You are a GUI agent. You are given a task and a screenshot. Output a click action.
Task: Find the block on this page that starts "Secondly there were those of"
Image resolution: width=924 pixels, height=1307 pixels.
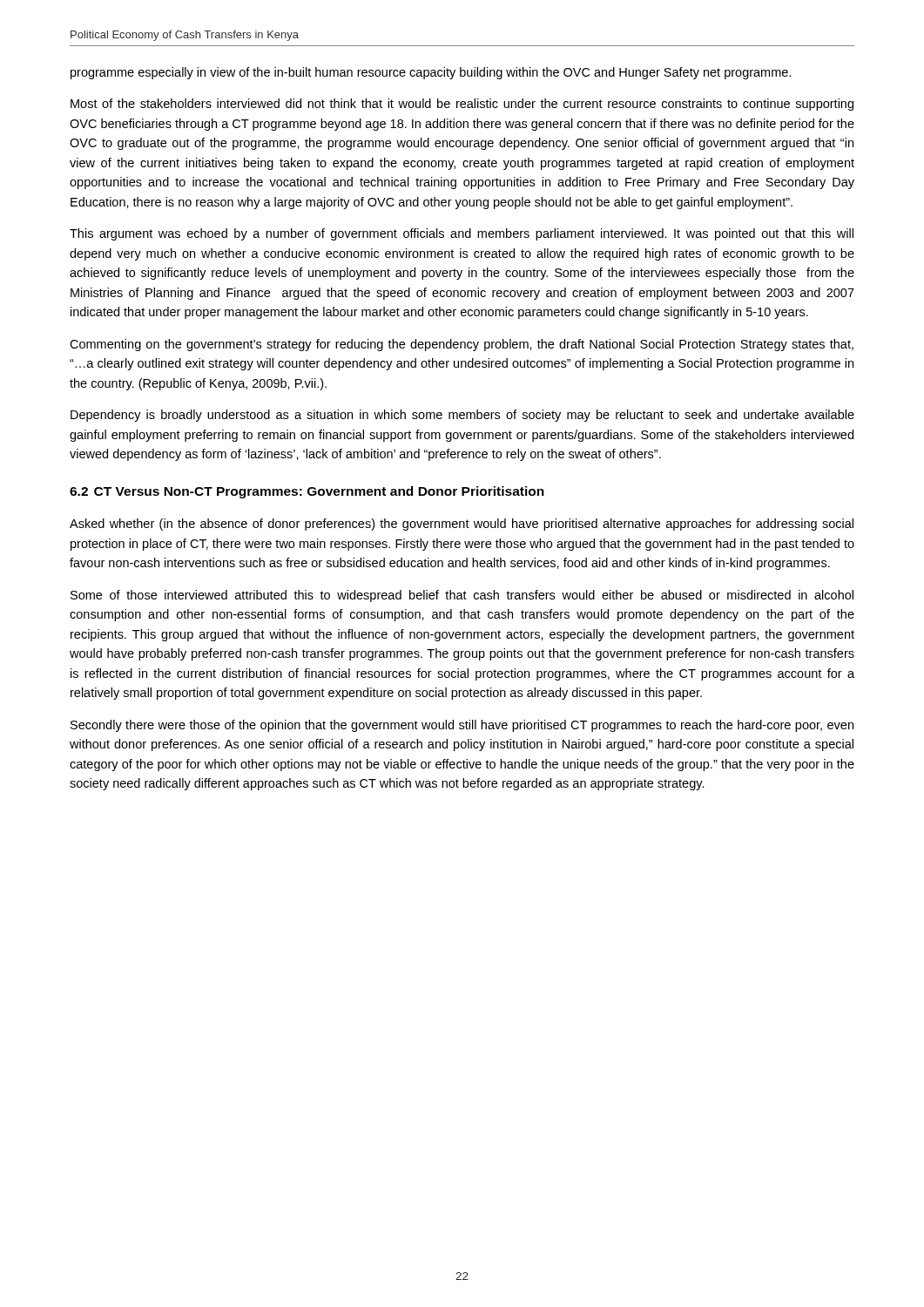[x=462, y=754]
